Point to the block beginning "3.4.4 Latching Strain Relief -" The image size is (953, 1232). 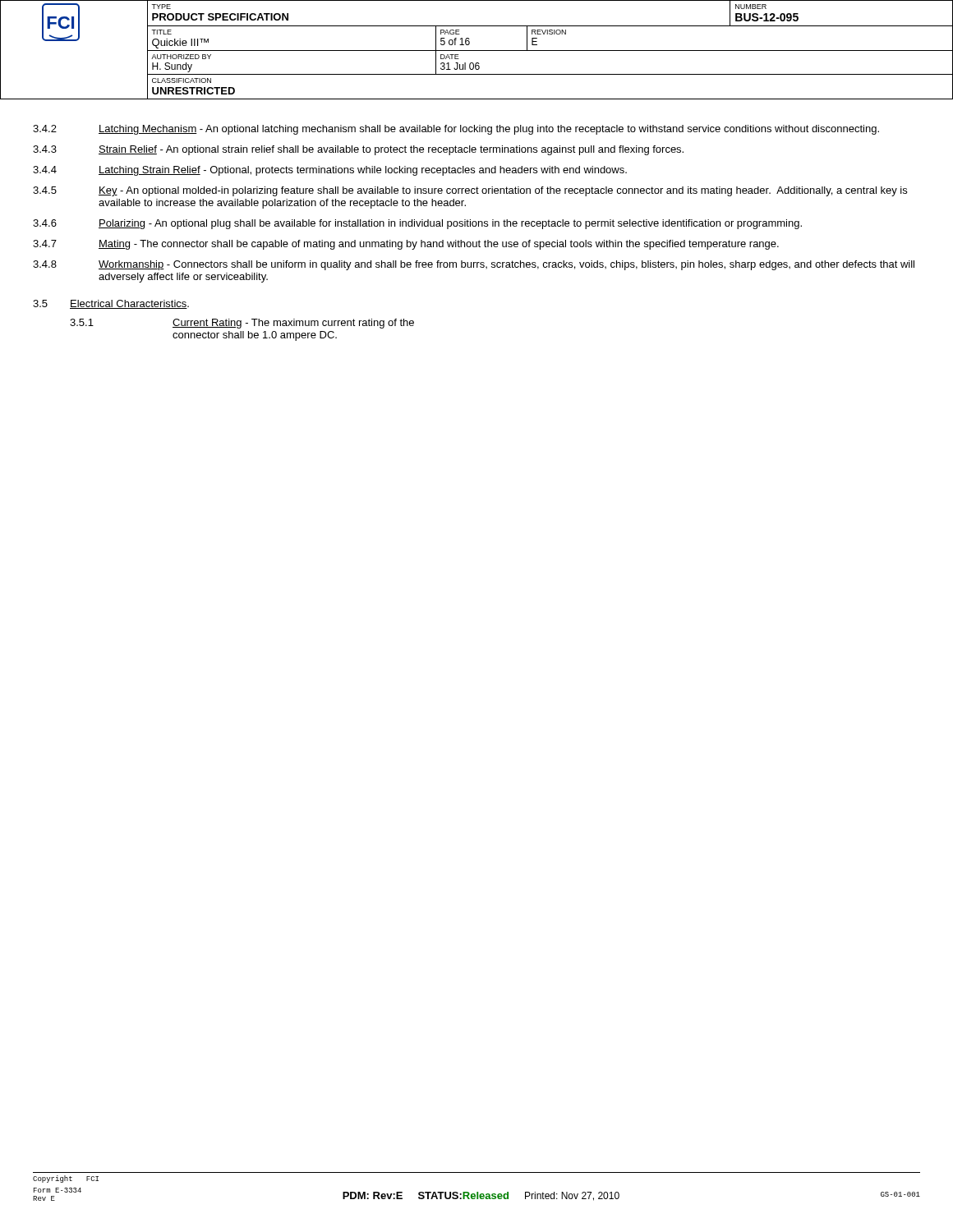tap(476, 170)
